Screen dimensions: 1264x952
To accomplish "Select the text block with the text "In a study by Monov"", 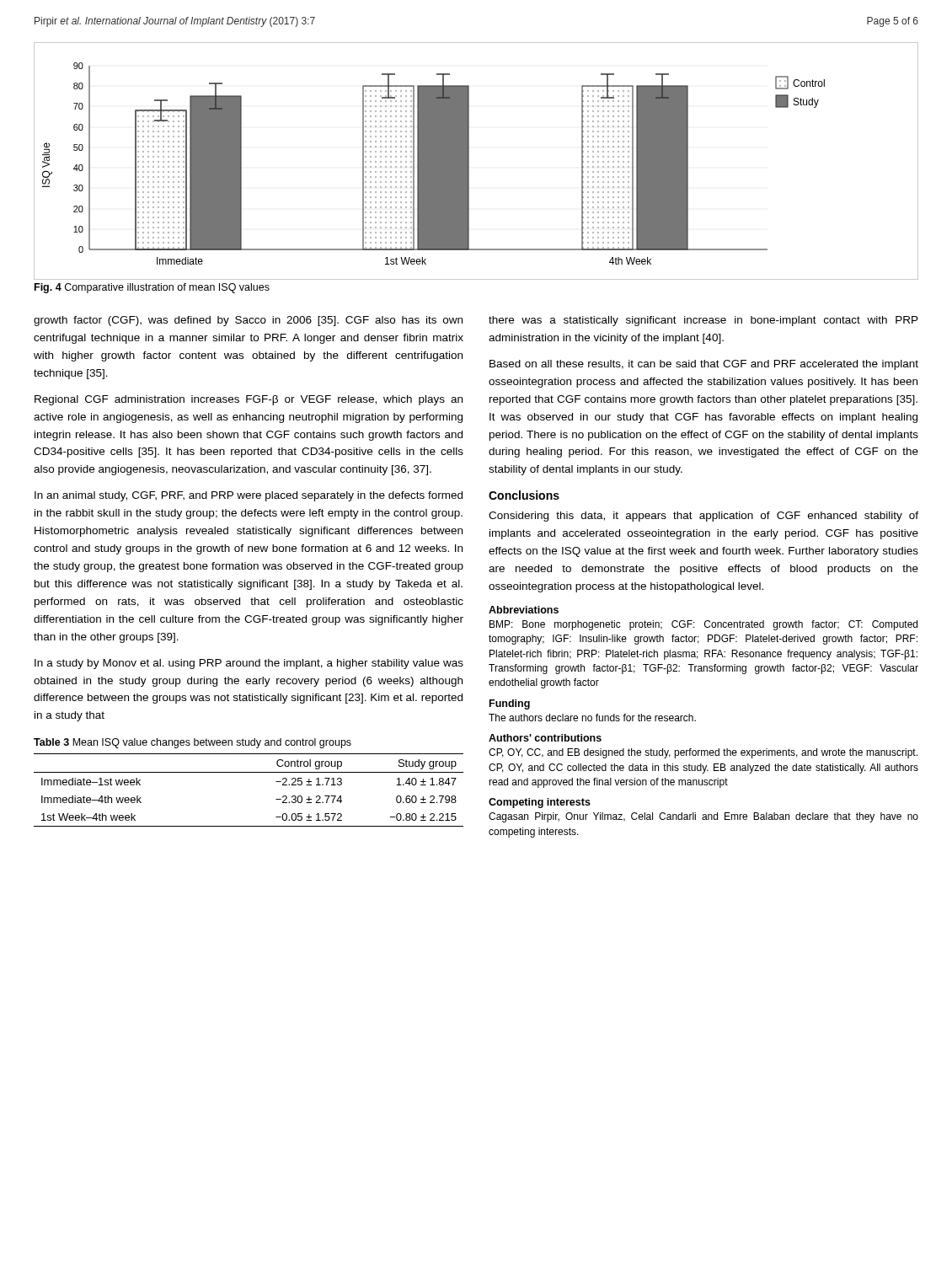I will (x=249, y=689).
